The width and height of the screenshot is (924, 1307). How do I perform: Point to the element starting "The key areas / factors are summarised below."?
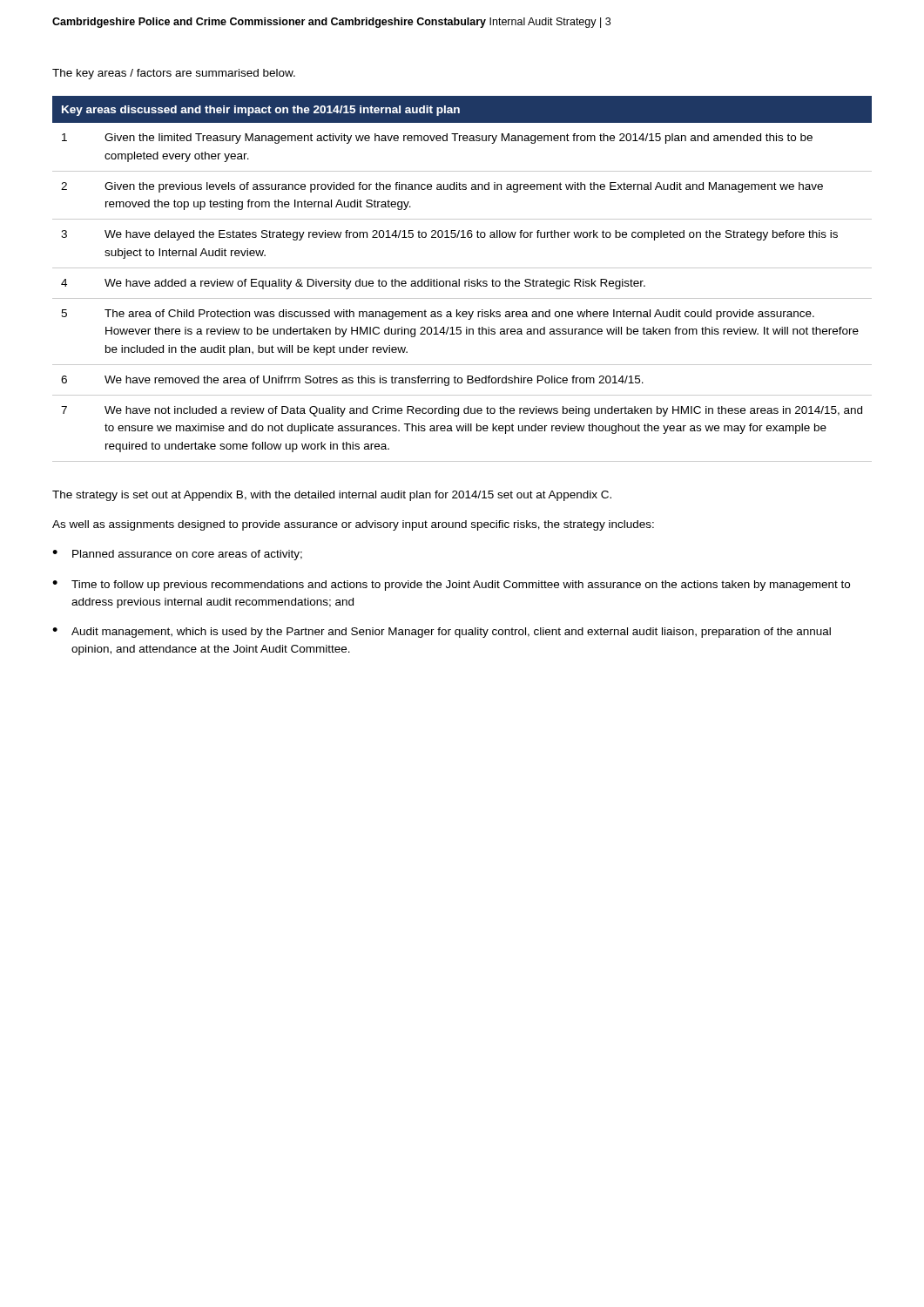tap(174, 73)
